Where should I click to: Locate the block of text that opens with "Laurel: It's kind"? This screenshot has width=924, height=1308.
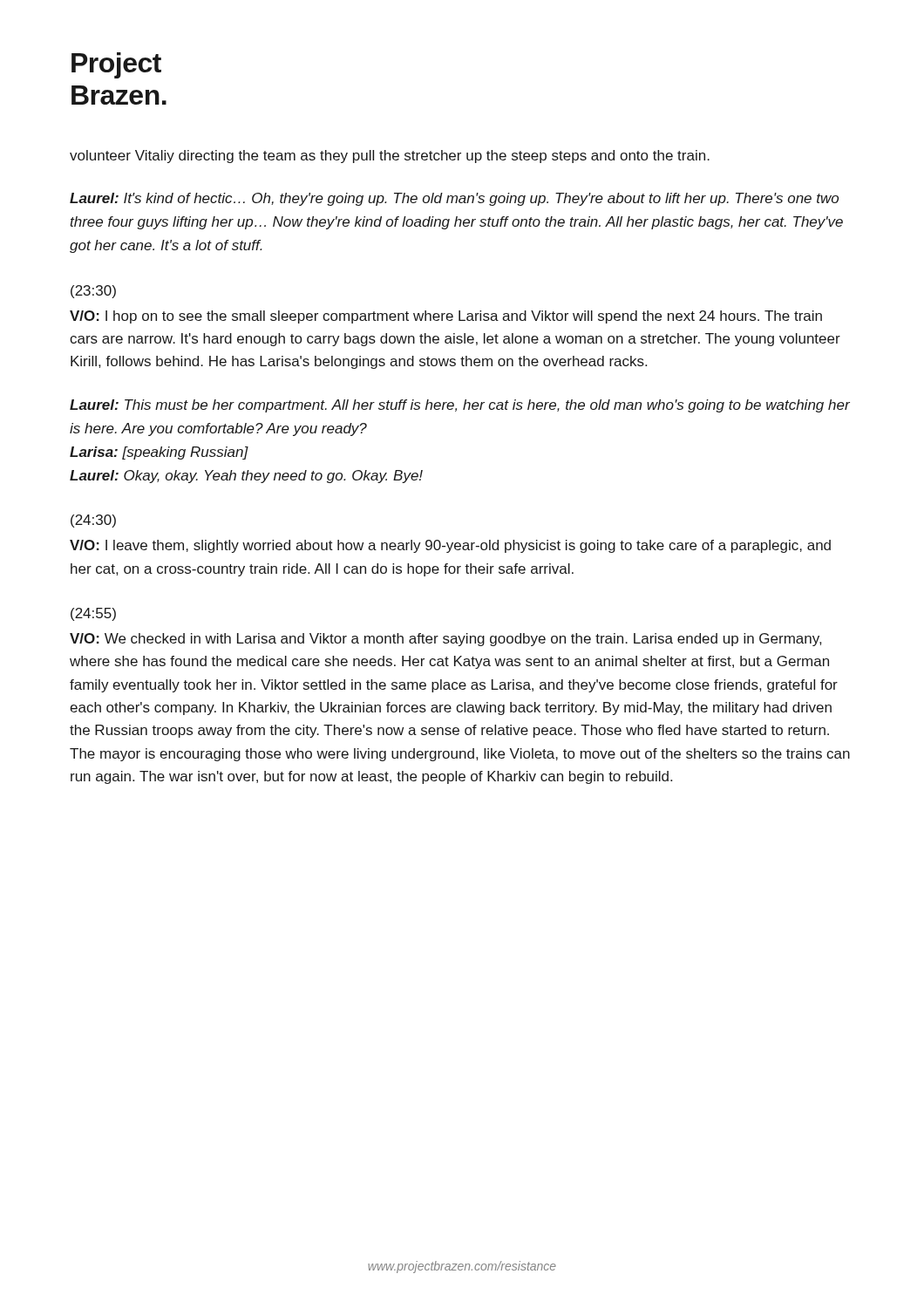point(457,222)
